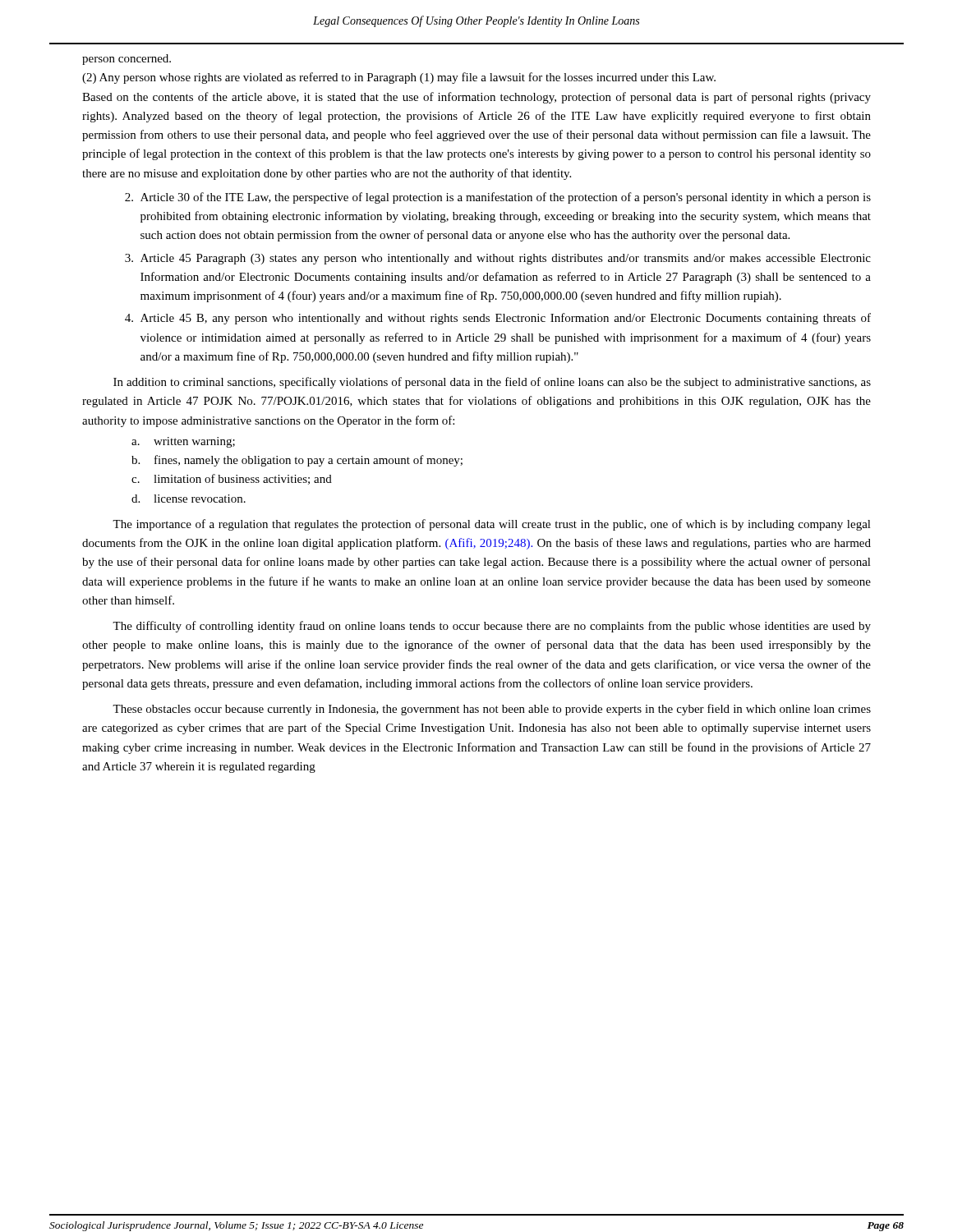
Task: Where is the passage that starts "These obstacles occur"?
Action: coord(476,737)
